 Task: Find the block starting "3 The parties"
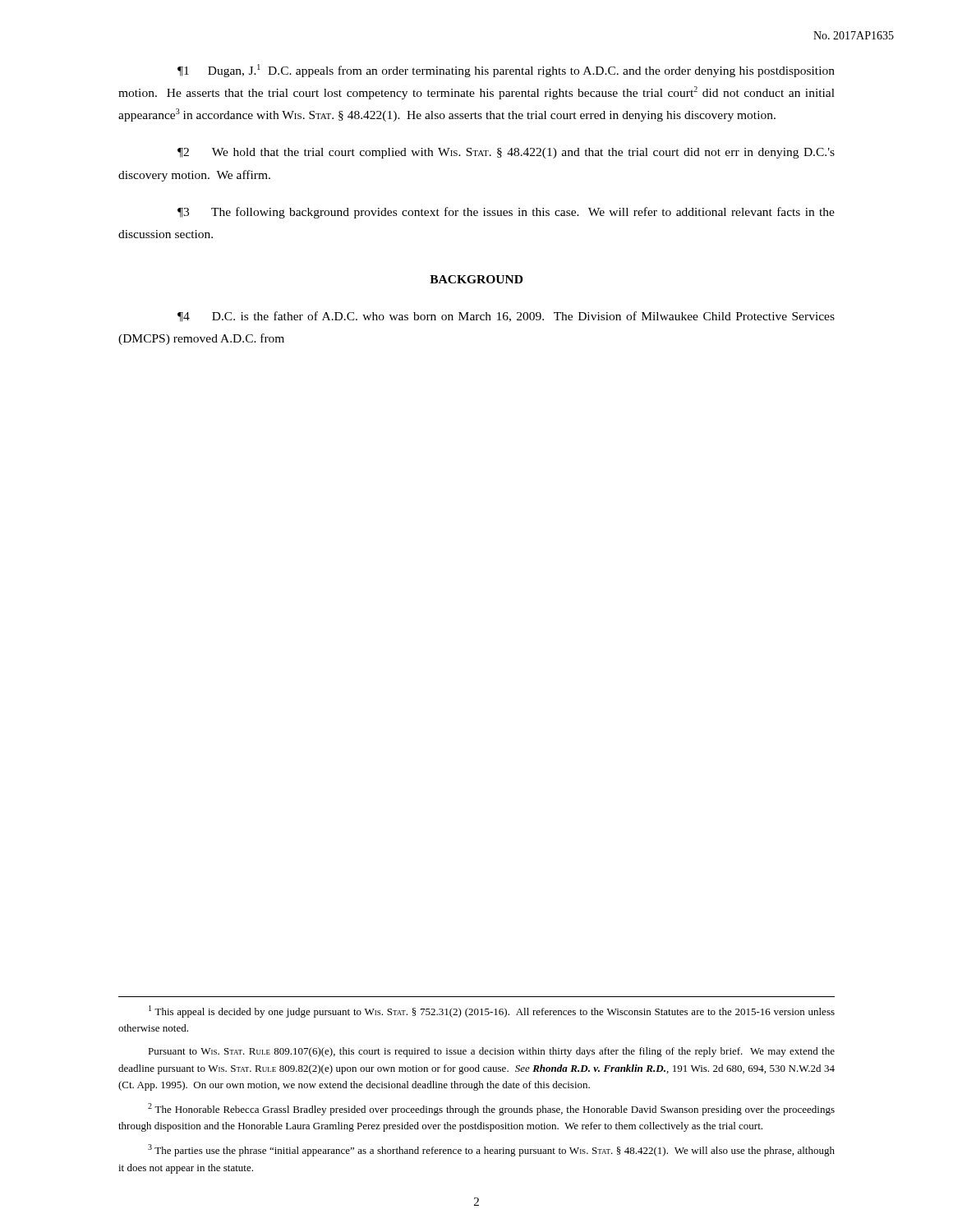tap(476, 1158)
